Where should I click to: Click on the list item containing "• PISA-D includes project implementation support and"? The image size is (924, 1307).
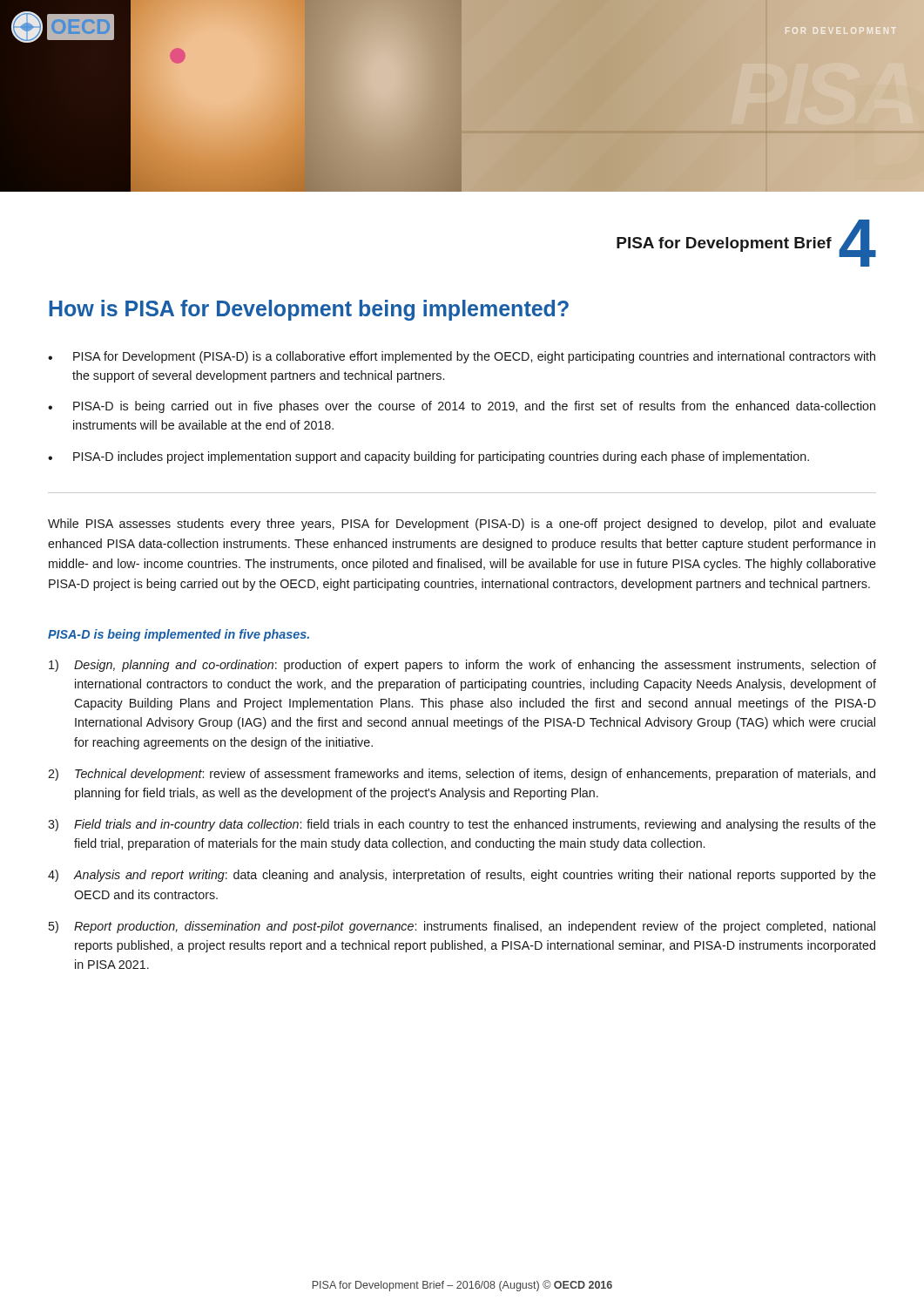click(462, 458)
